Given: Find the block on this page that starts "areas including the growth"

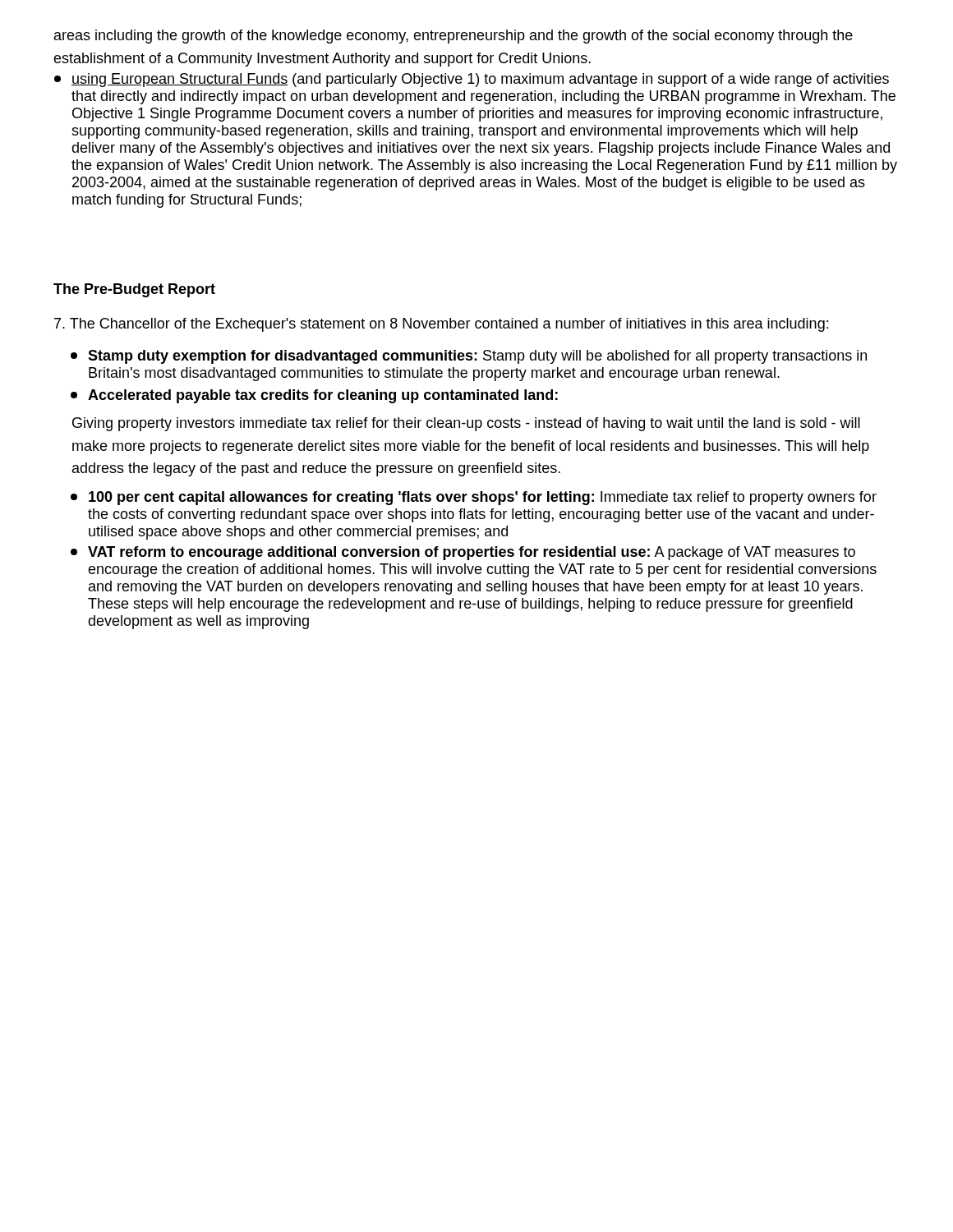Looking at the screenshot, I should click(x=476, y=48).
